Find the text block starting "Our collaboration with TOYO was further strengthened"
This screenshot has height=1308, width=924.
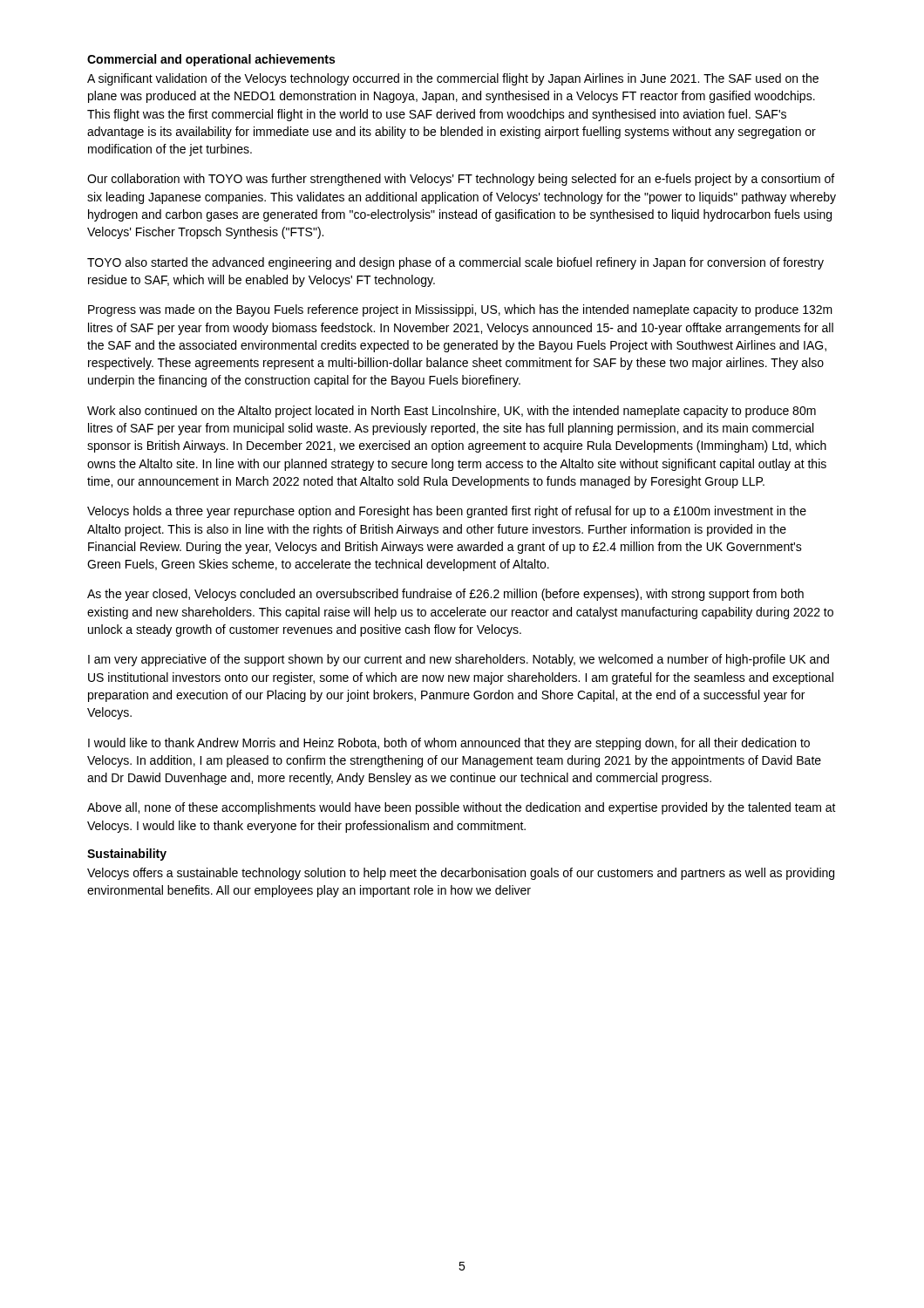(462, 206)
